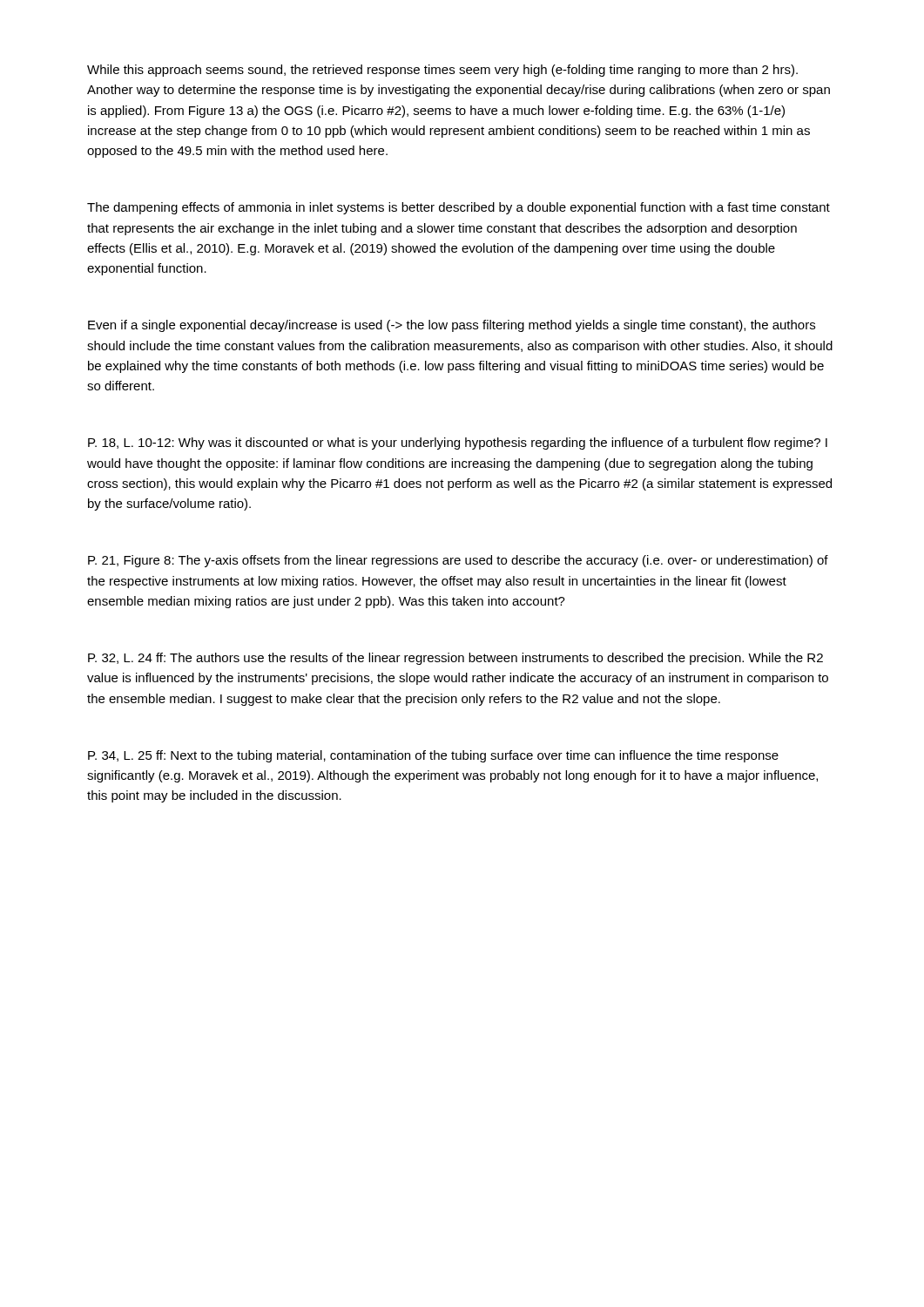Point to the element starting "P. 32, L. 24 ff: The authors use"
Image resolution: width=924 pixels, height=1307 pixels.
[x=458, y=678]
